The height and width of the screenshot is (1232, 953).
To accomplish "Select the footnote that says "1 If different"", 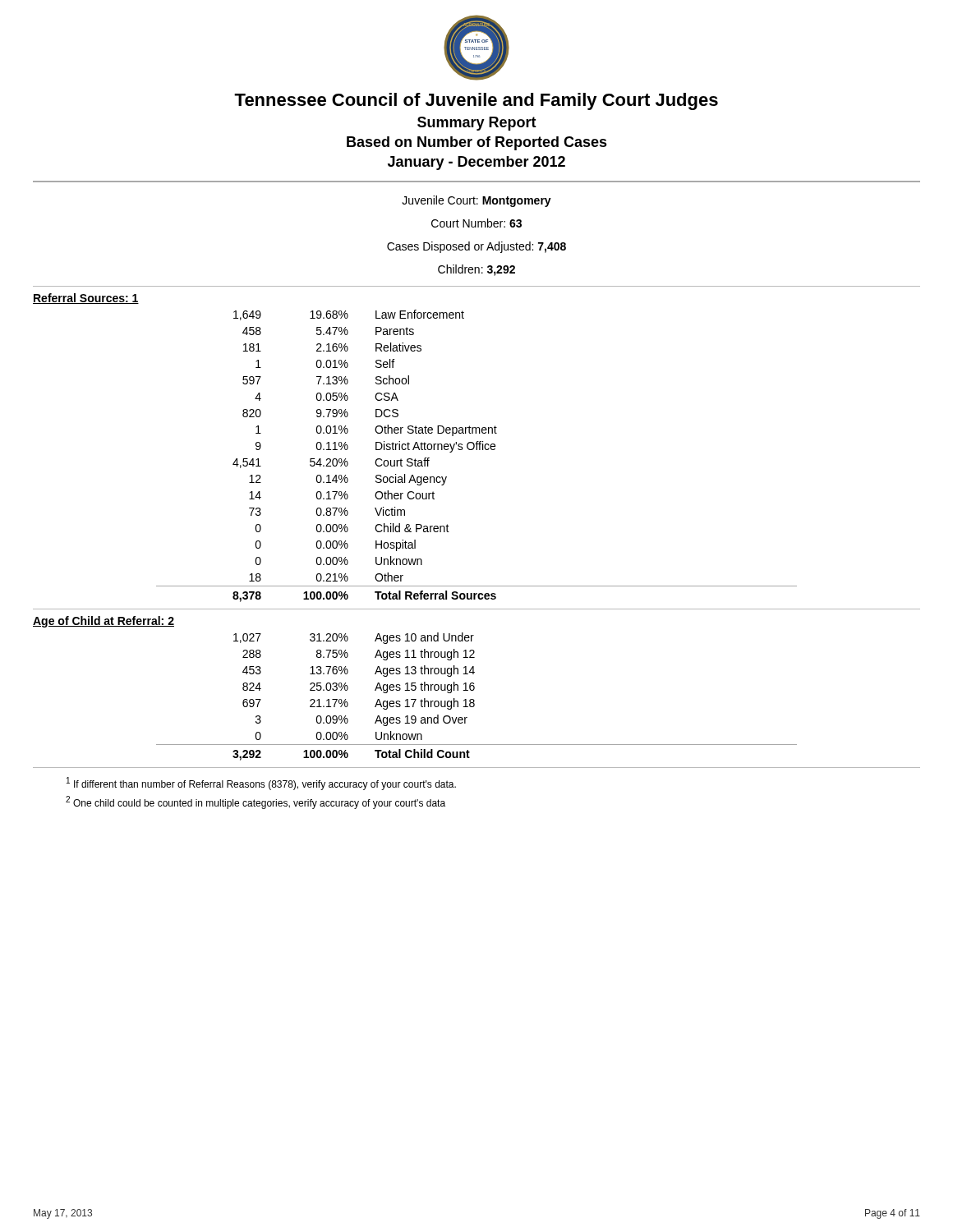I will point(261,783).
